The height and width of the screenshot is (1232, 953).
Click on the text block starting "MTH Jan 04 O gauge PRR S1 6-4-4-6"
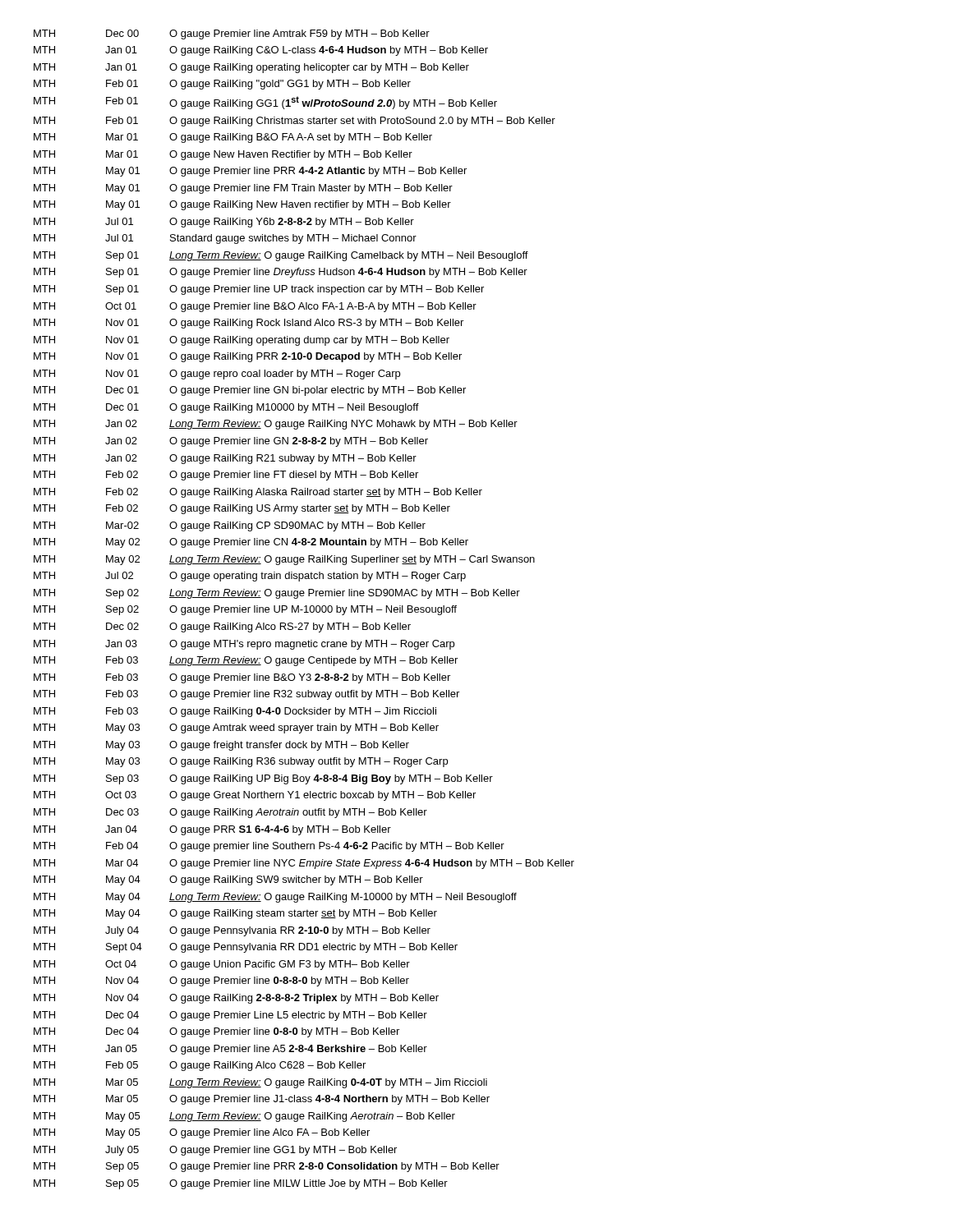(212, 830)
